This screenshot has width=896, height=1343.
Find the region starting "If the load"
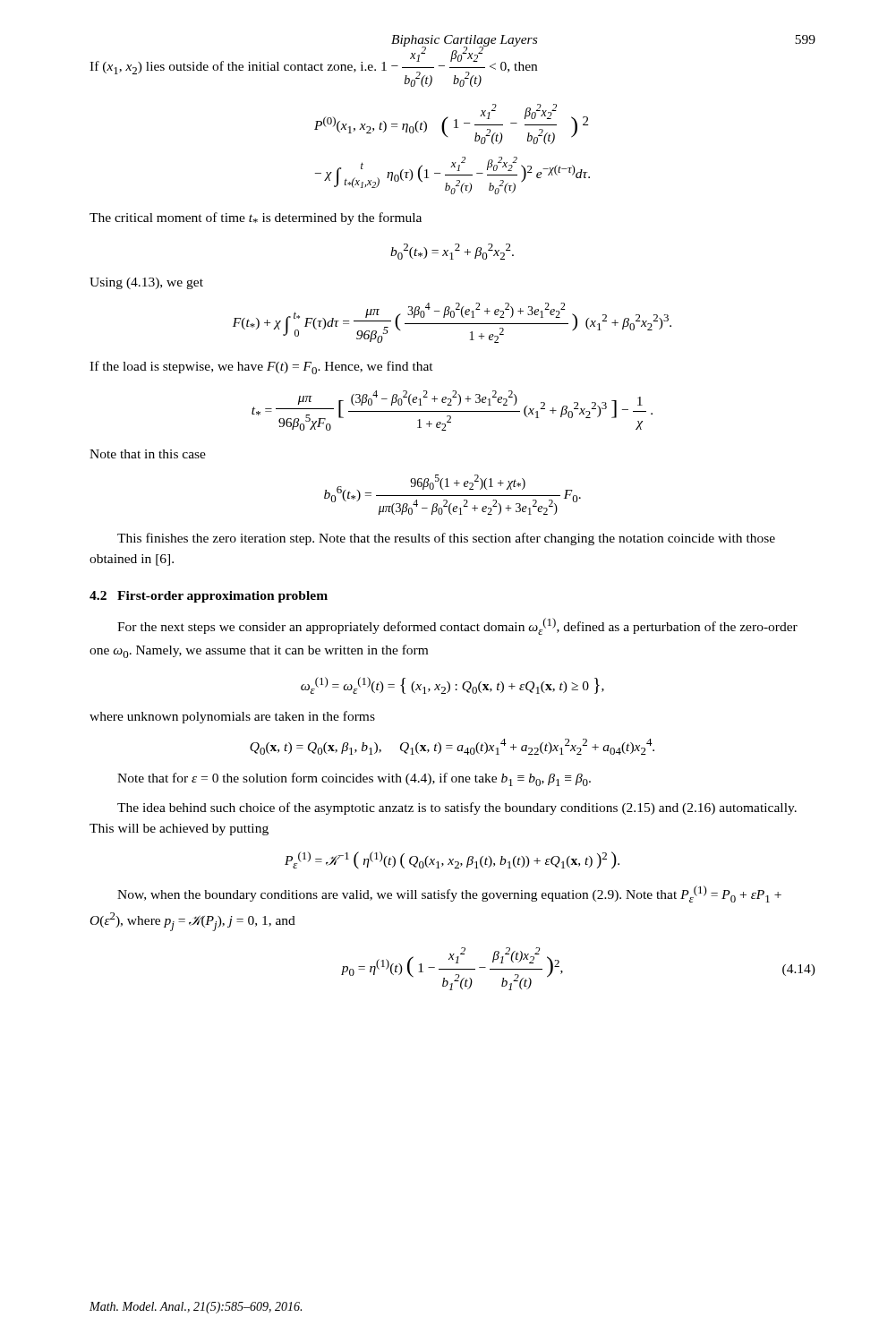pos(261,368)
